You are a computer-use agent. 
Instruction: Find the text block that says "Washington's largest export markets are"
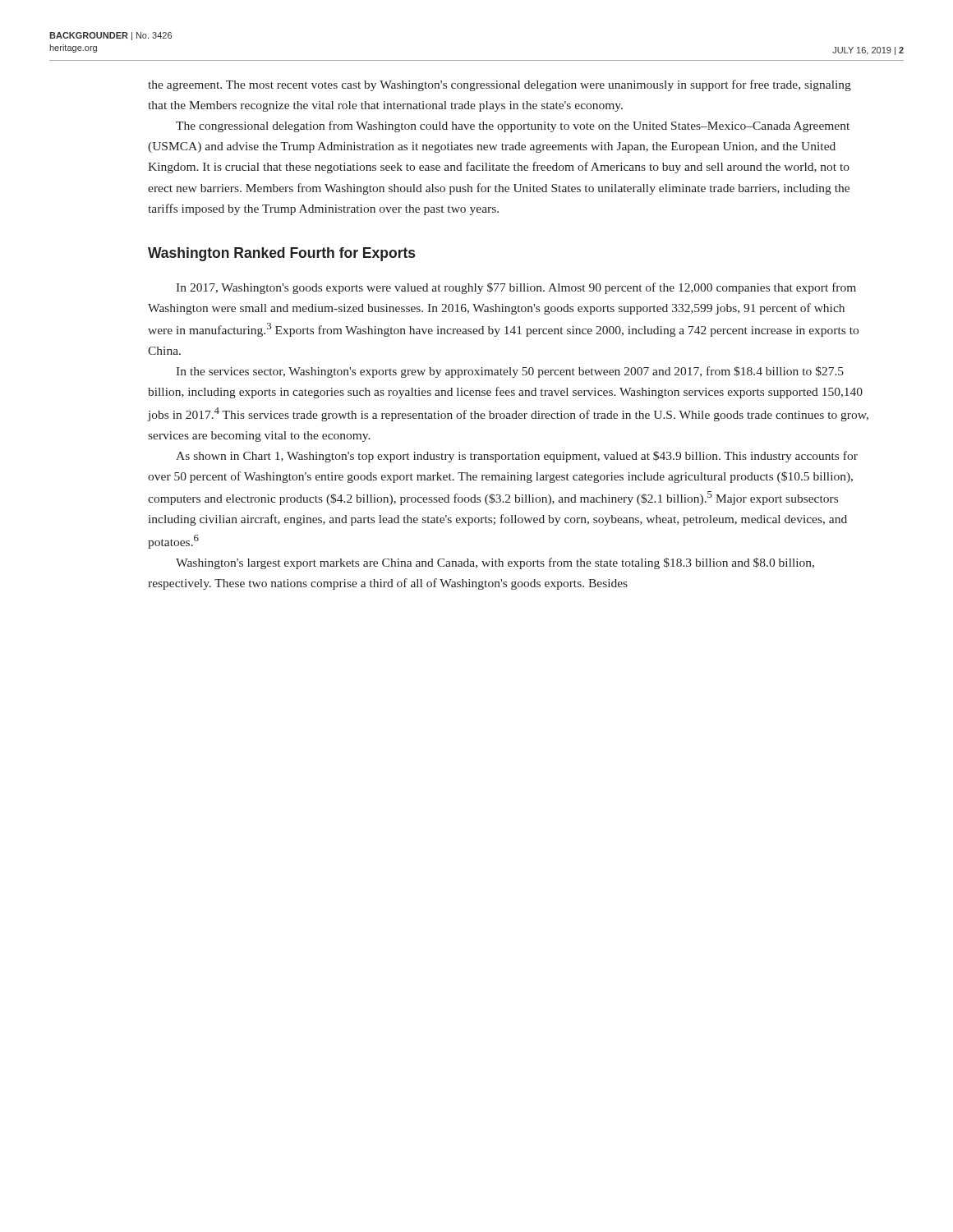(x=509, y=572)
